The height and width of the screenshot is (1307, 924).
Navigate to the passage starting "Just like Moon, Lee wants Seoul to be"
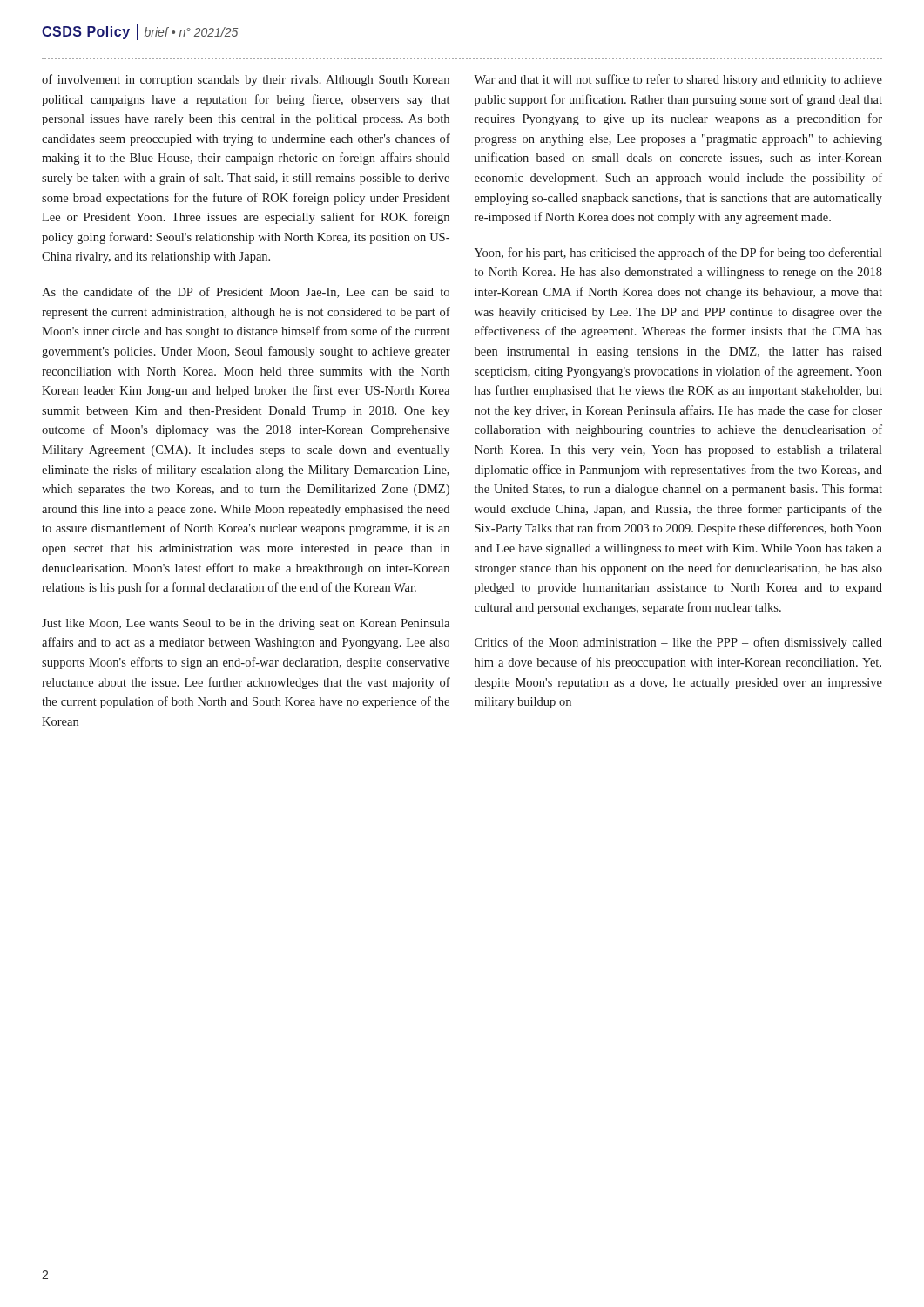[x=246, y=672]
